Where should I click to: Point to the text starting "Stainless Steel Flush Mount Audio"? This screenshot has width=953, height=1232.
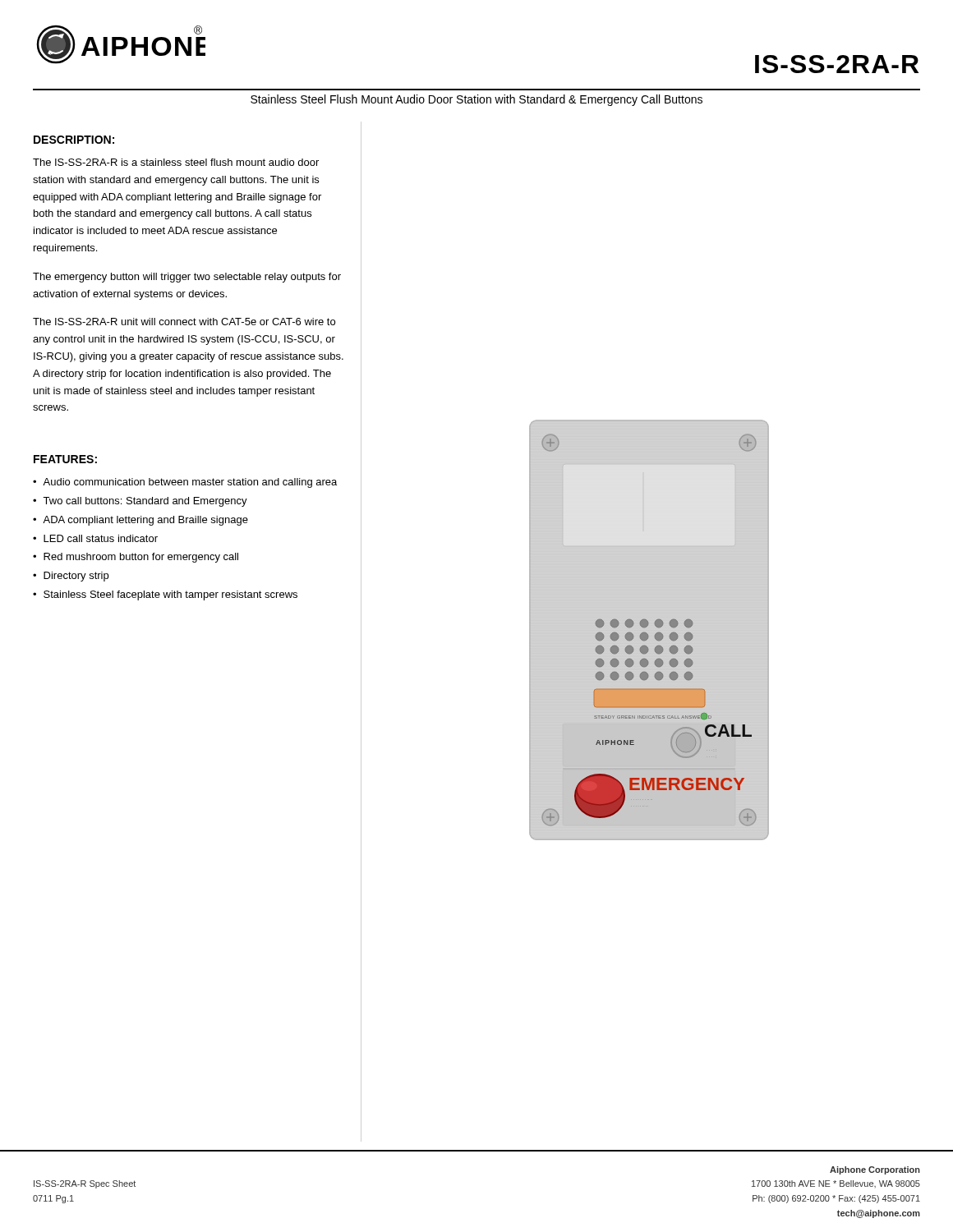click(x=476, y=99)
